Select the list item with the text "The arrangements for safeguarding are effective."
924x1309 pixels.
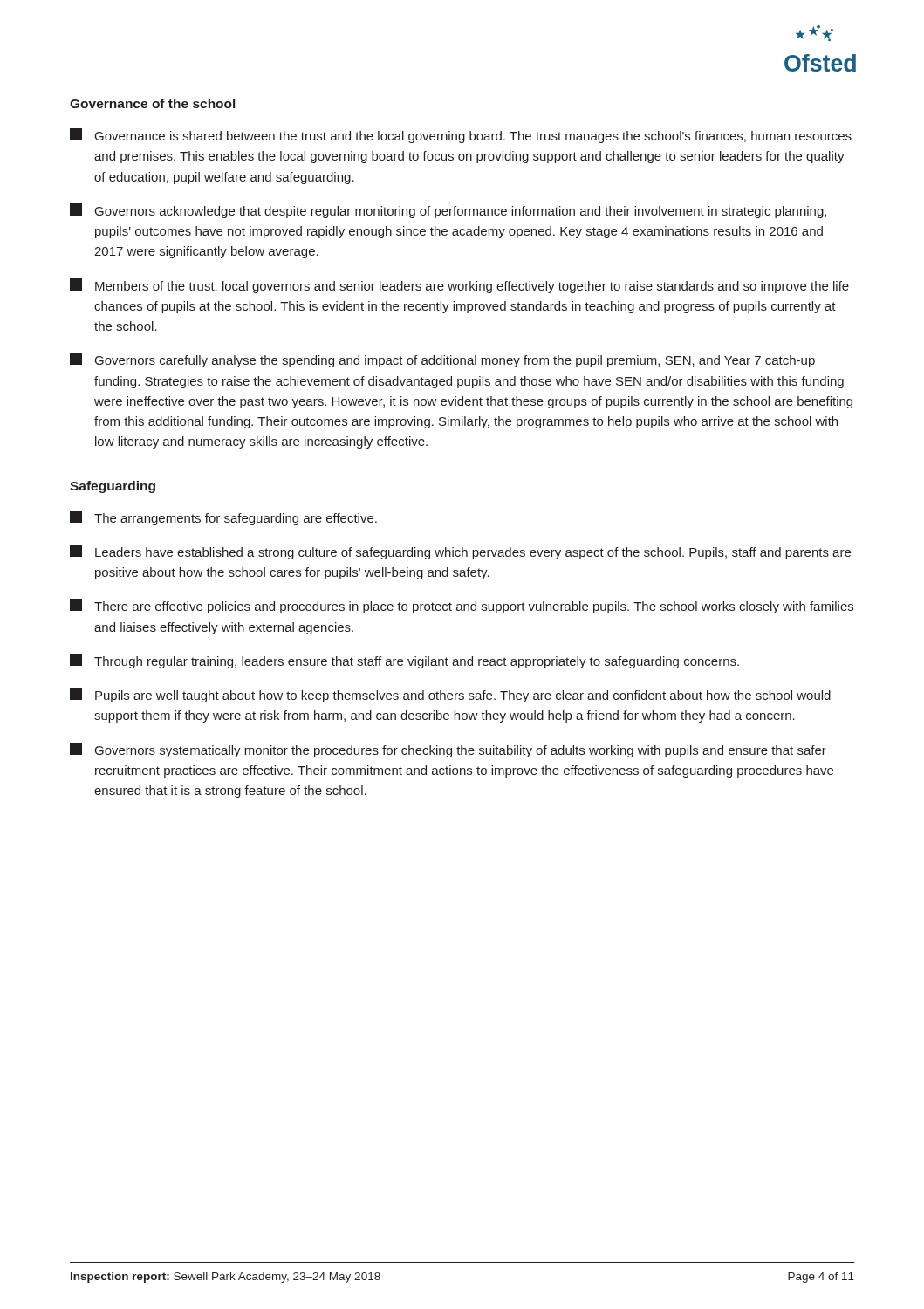coord(223,518)
